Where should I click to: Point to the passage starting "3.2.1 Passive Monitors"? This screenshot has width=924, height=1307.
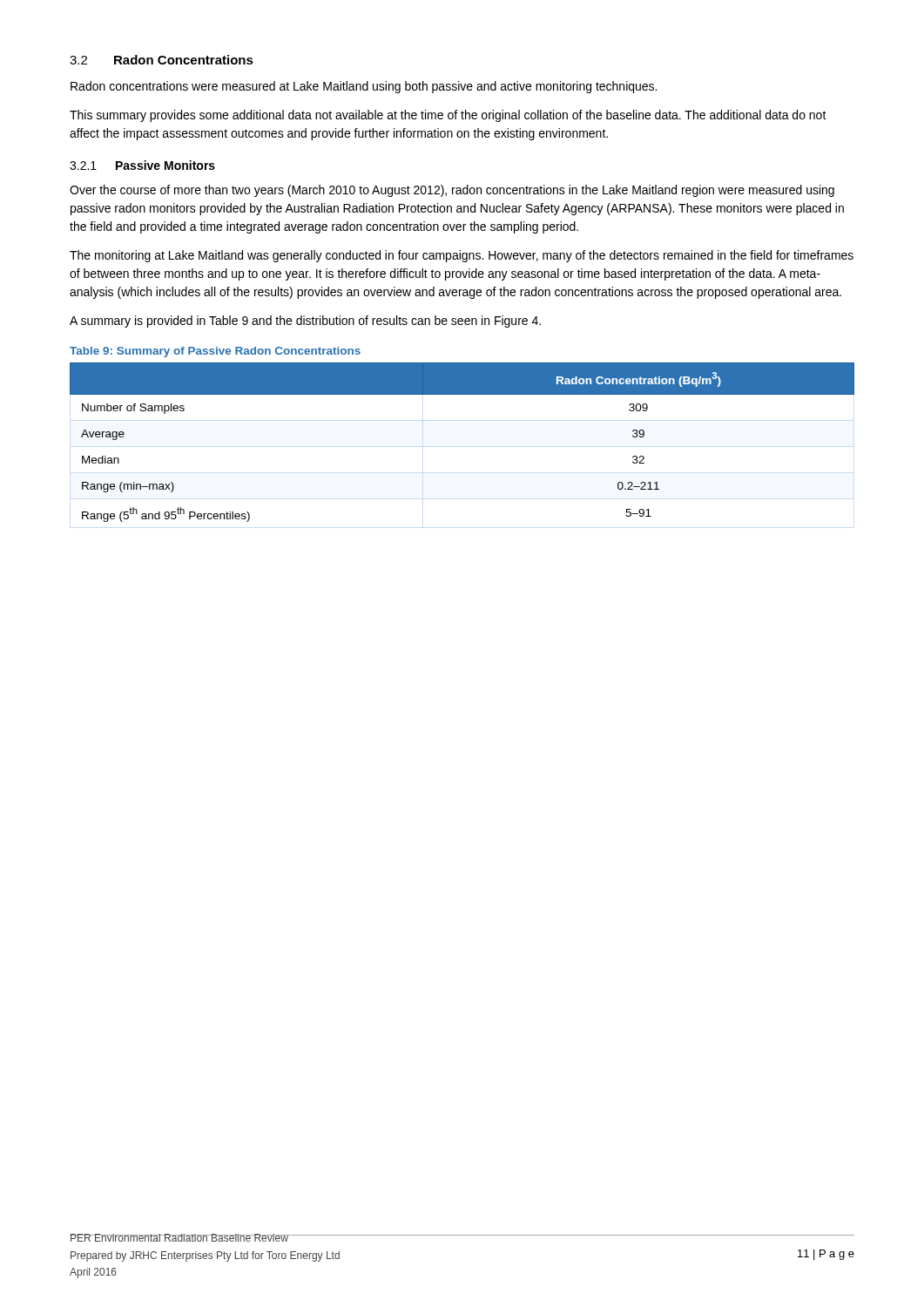[x=142, y=166]
